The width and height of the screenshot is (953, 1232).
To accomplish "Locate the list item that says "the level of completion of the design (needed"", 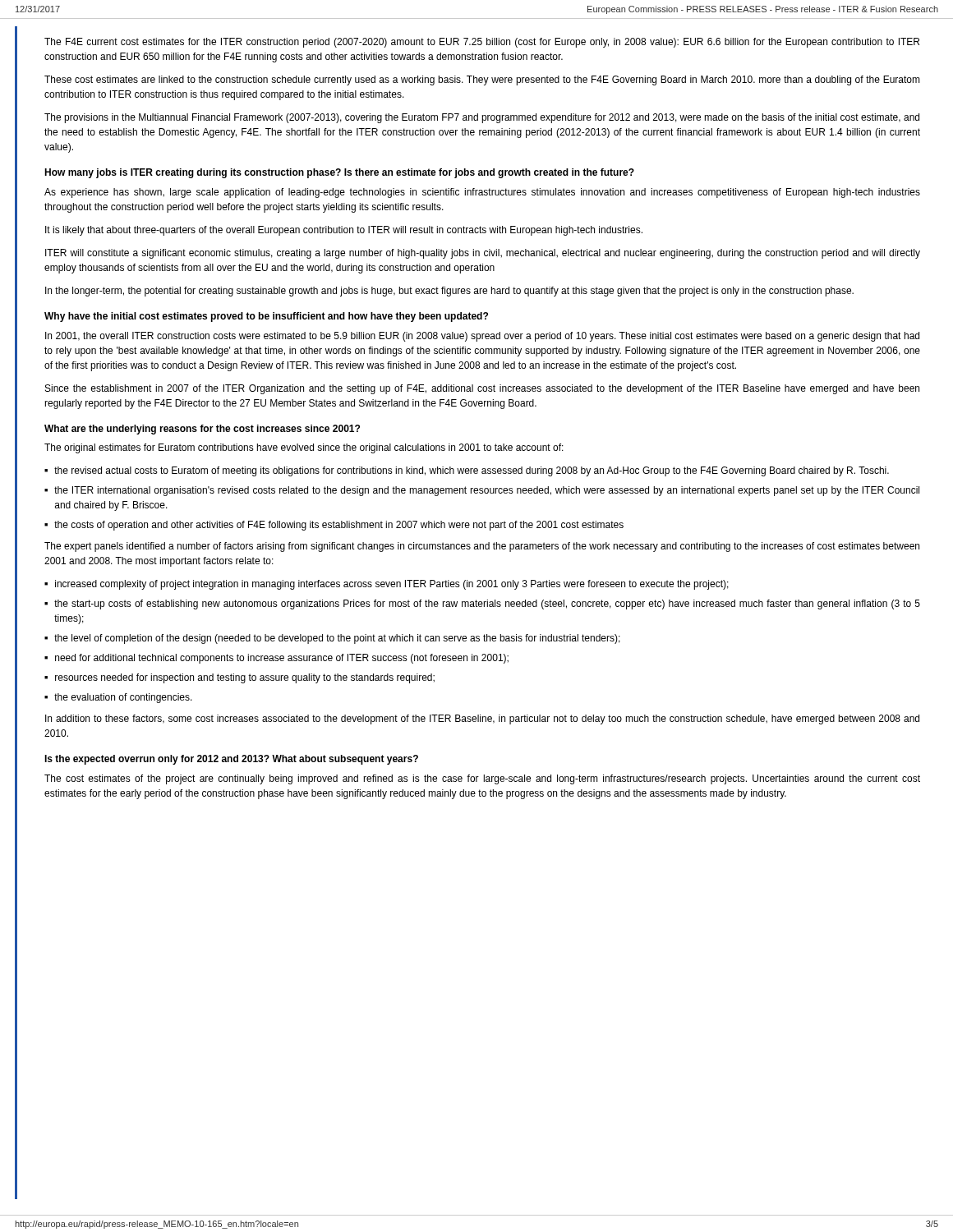I will click(337, 638).
